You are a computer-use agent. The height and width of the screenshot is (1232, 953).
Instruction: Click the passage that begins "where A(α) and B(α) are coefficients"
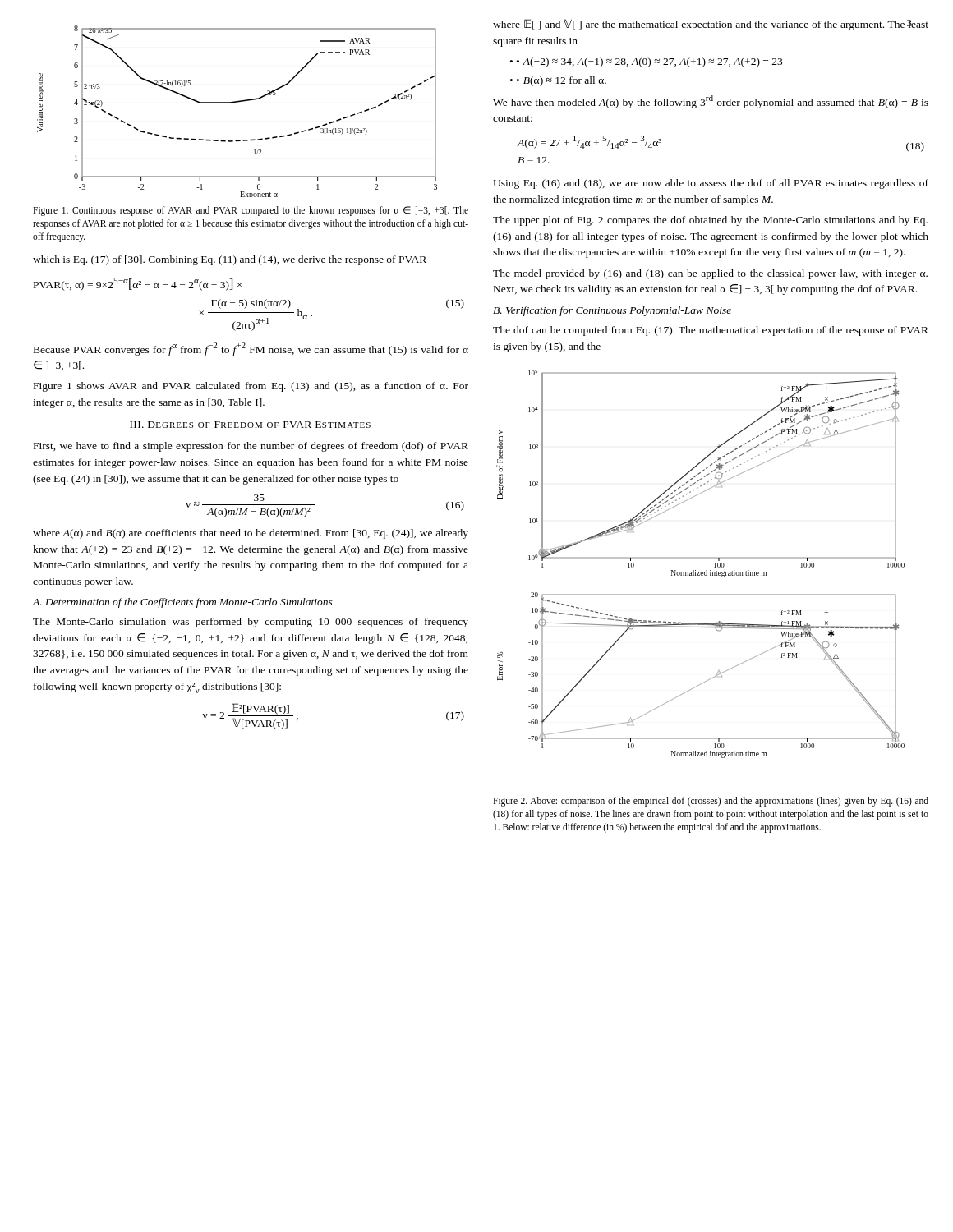251,557
